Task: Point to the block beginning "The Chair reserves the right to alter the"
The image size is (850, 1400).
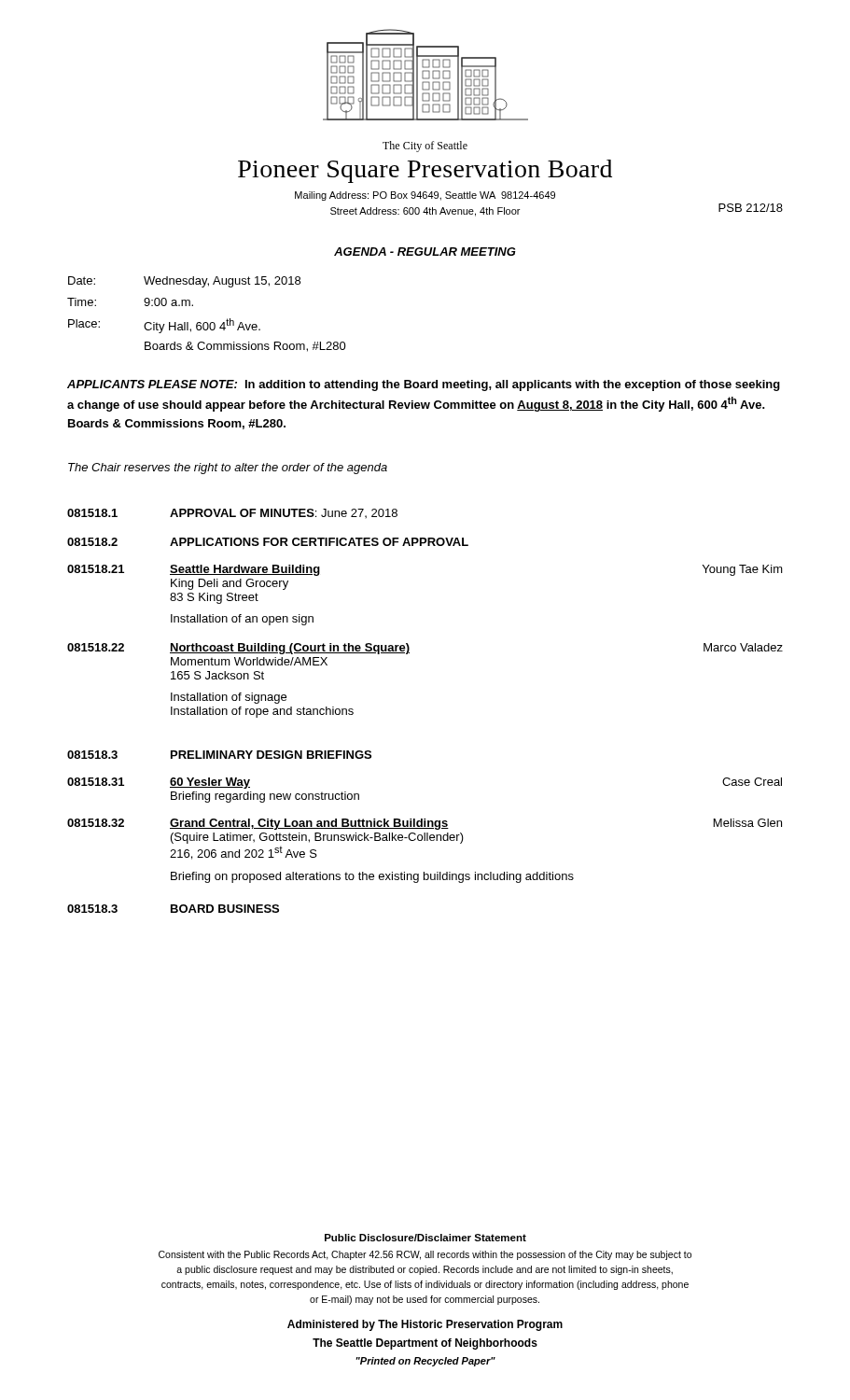Action: click(227, 467)
